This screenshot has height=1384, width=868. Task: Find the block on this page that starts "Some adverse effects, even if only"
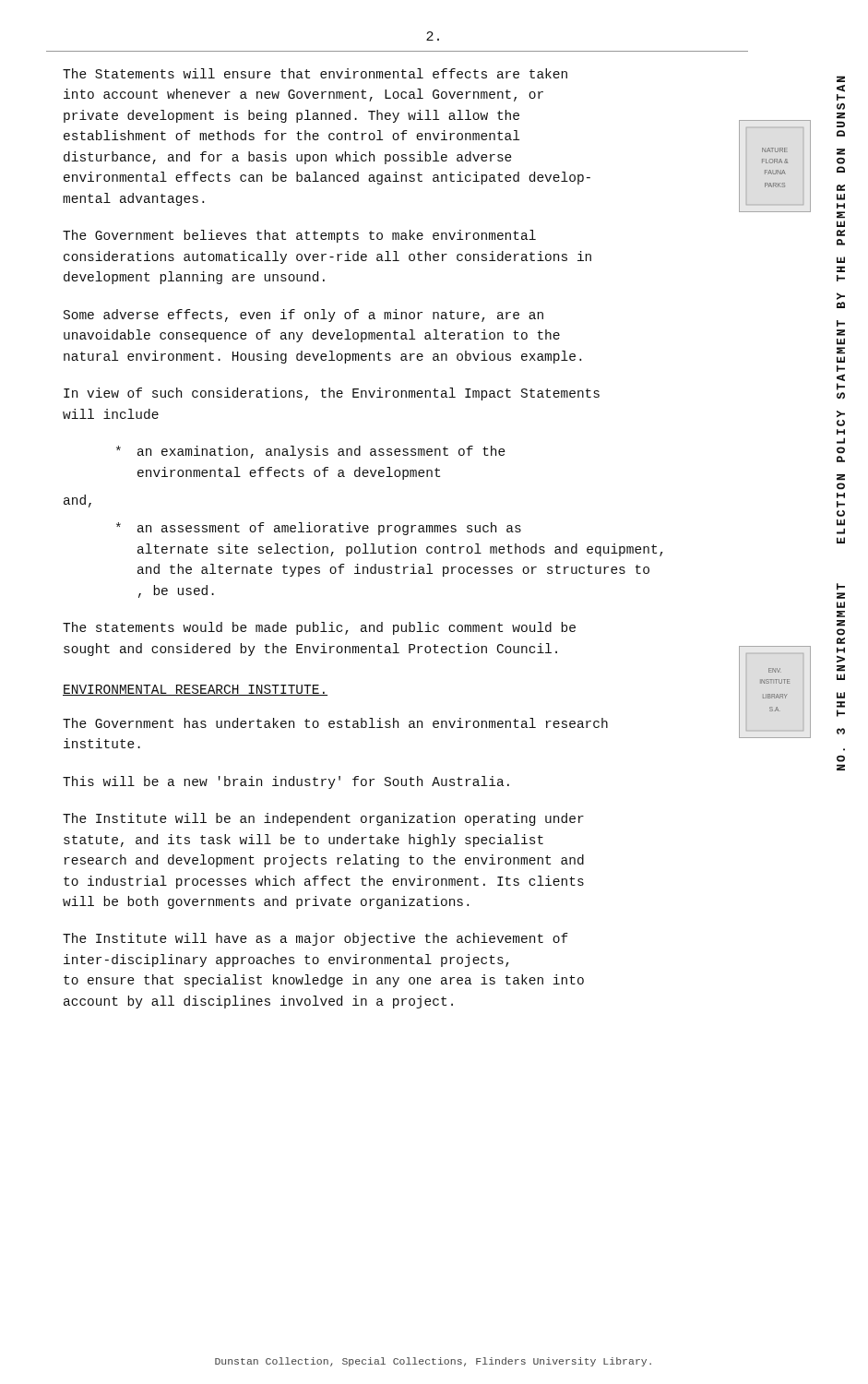point(324,336)
